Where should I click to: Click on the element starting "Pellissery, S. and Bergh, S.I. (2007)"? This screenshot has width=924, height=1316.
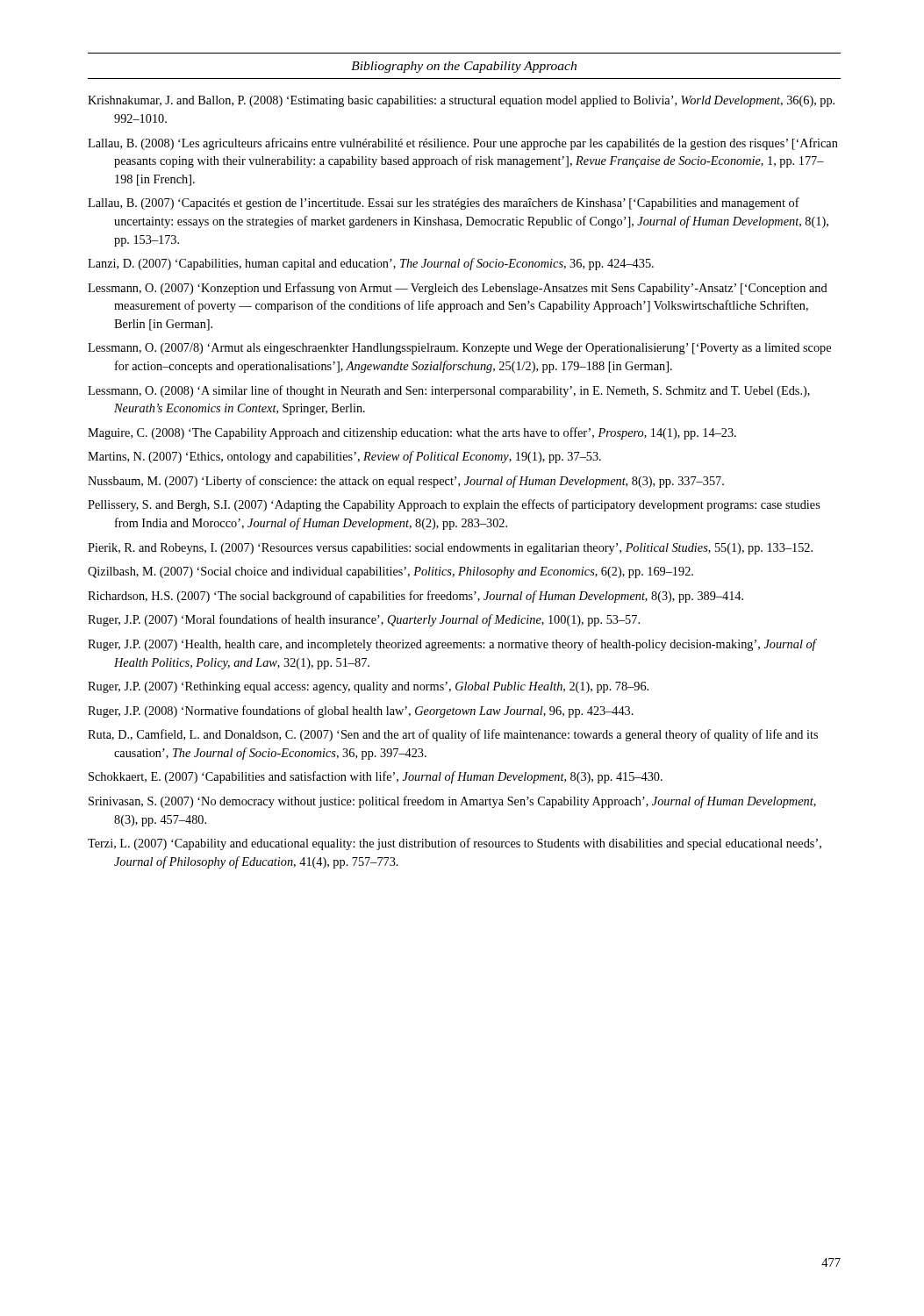click(x=454, y=514)
